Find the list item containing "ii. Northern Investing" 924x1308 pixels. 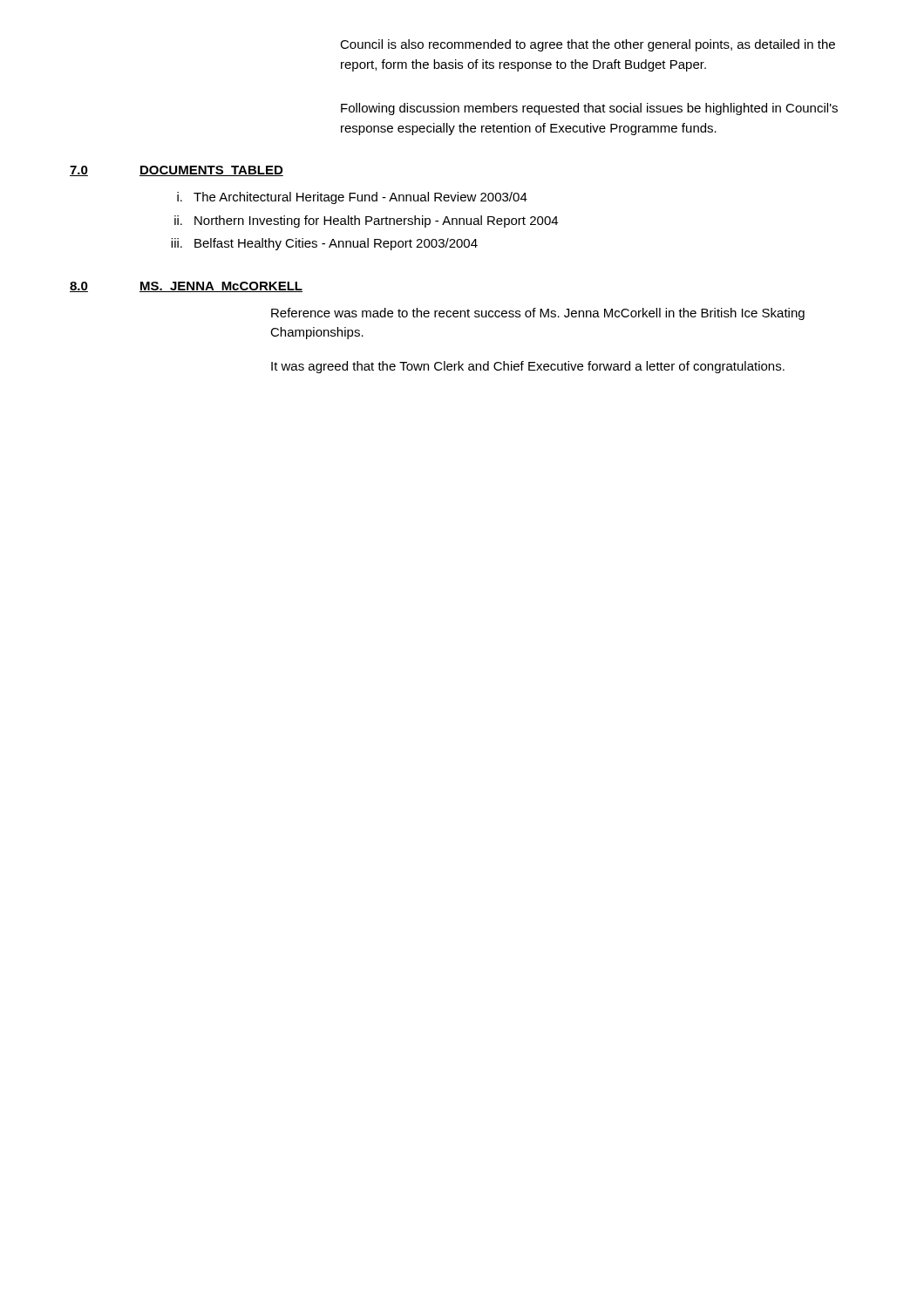click(x=349, y=220)
